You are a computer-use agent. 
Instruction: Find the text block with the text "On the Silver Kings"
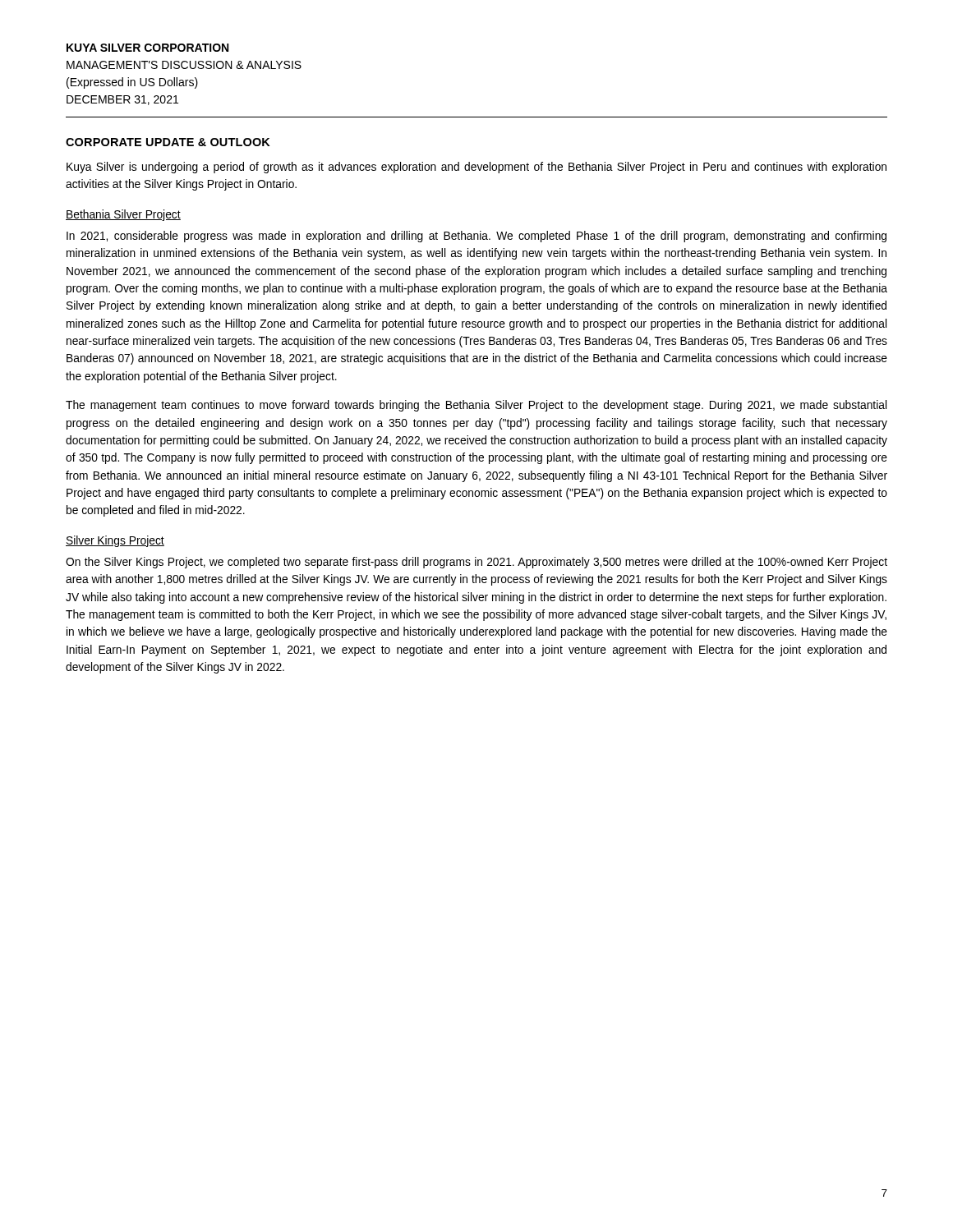click(476, 615)
